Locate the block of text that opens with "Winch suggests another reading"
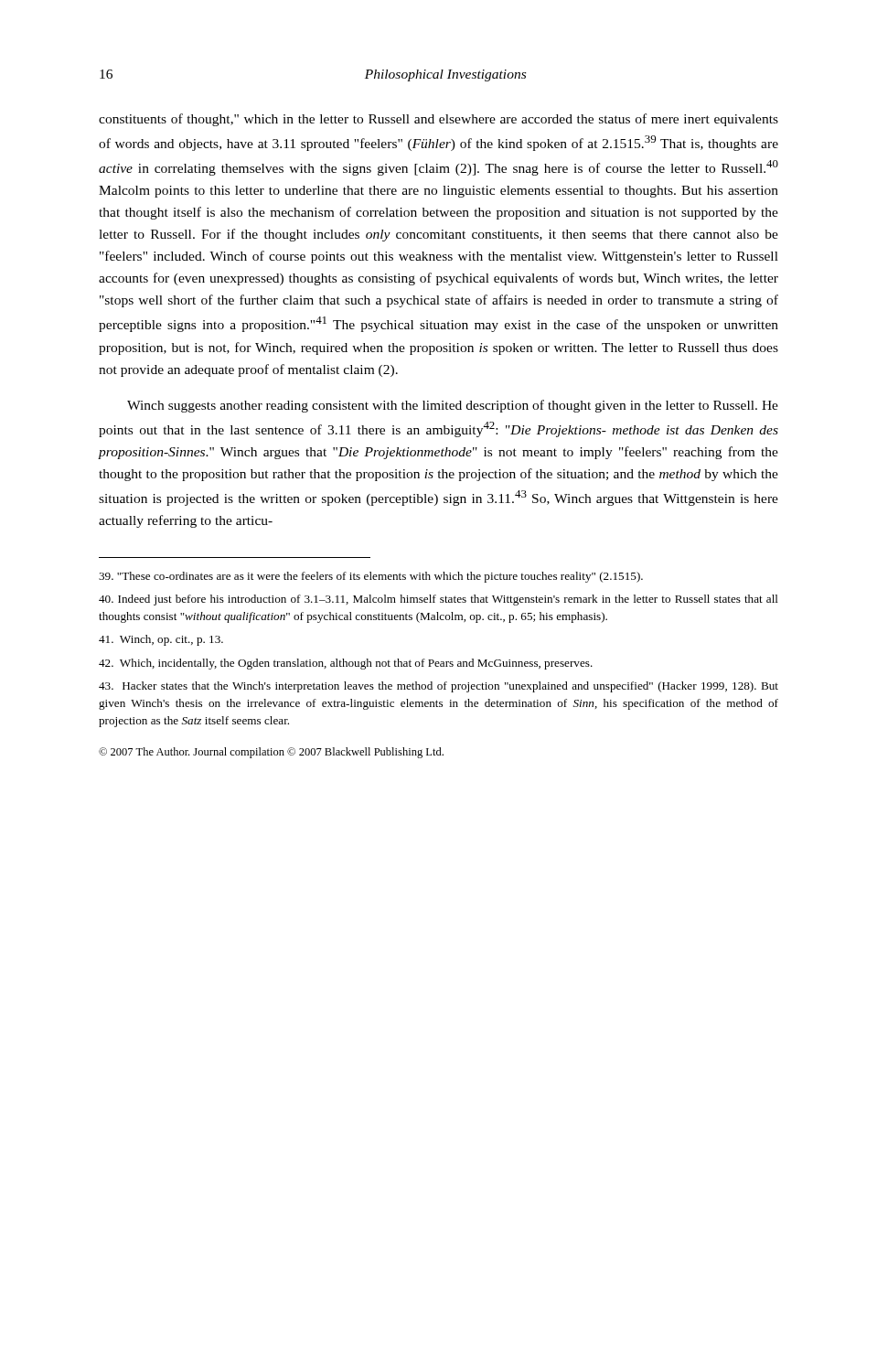Viewport: 877px width, 1372px height. [x=438, y=463]
